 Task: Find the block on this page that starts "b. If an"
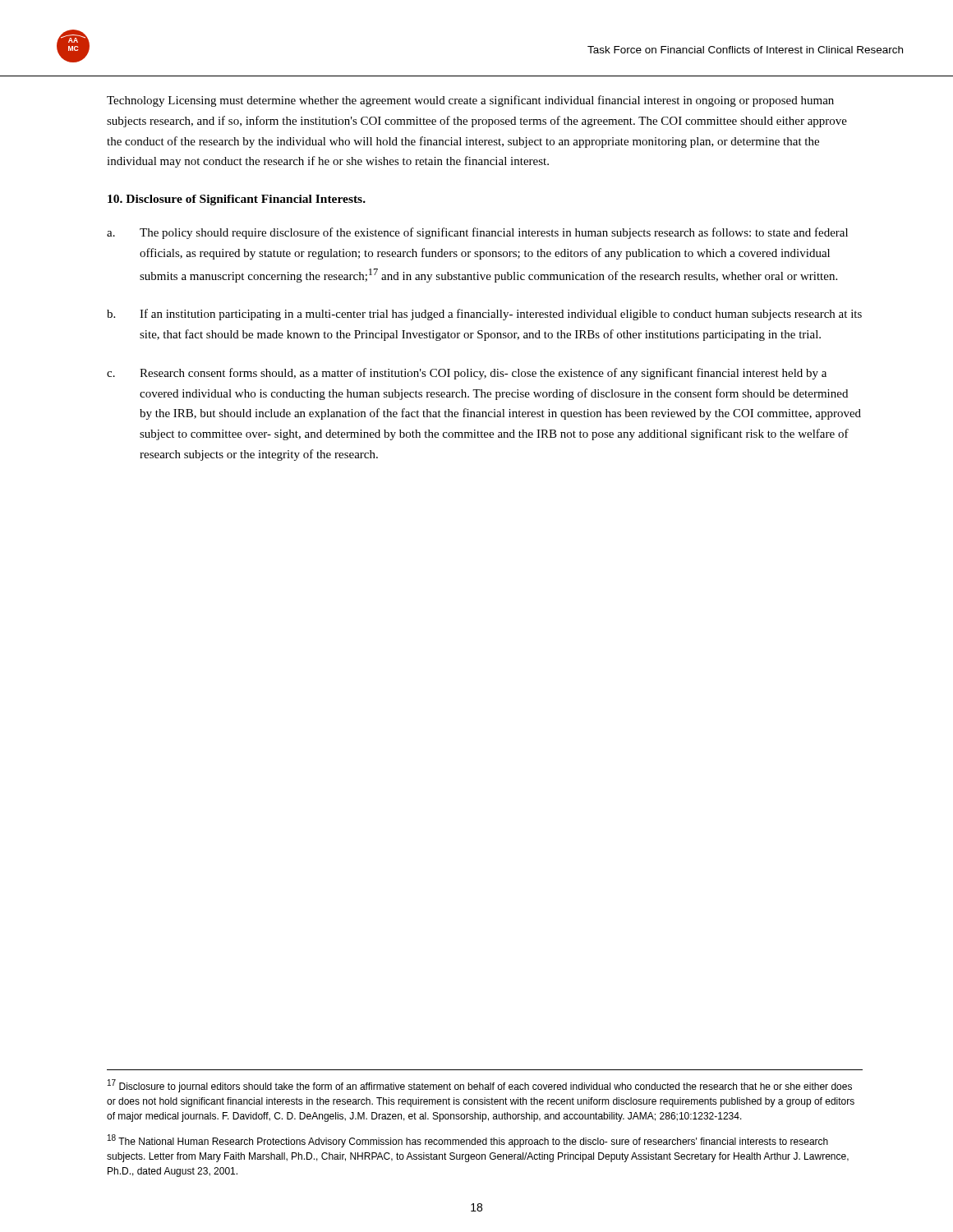point(485,324)
